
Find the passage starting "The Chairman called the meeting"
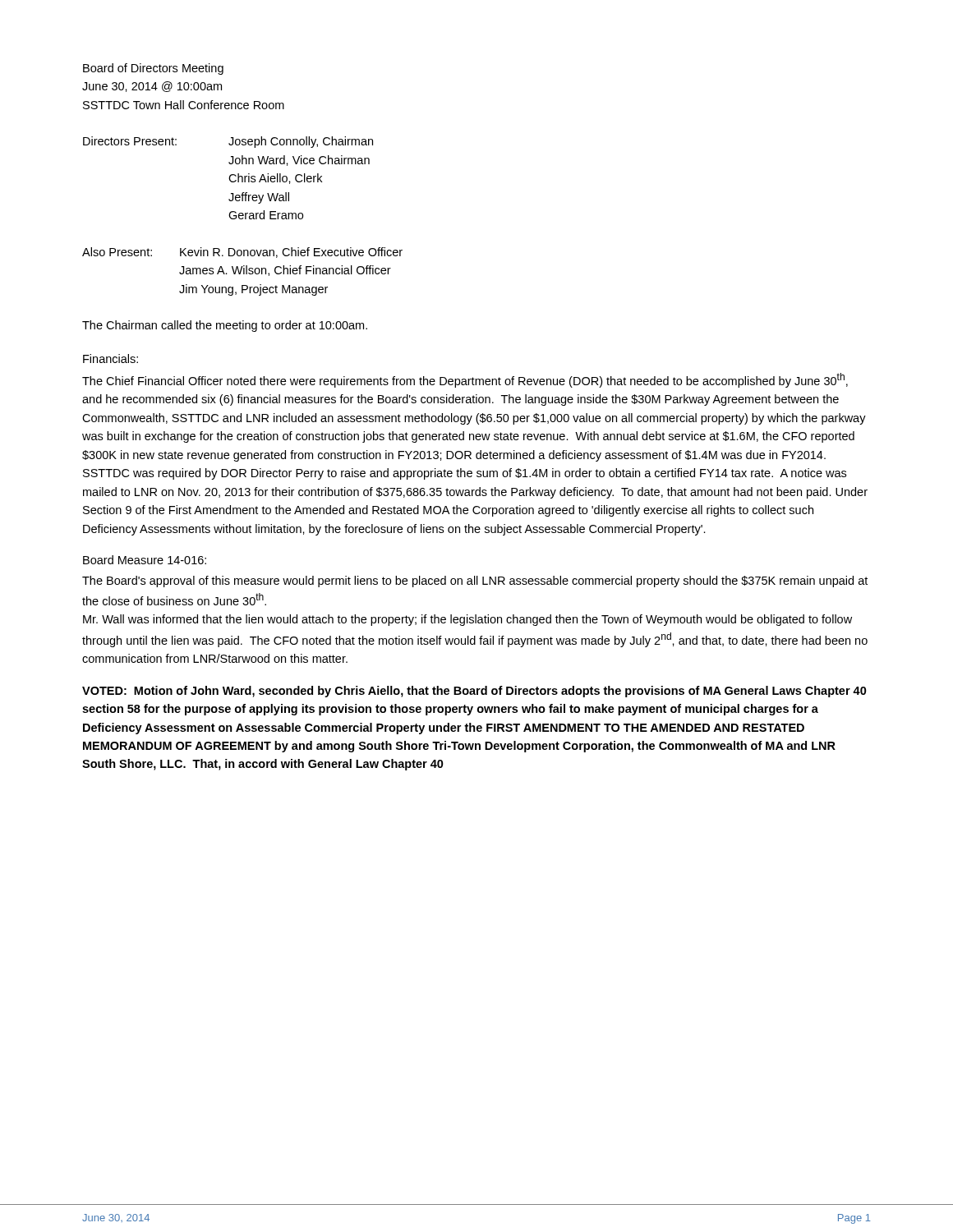point(225,325)
